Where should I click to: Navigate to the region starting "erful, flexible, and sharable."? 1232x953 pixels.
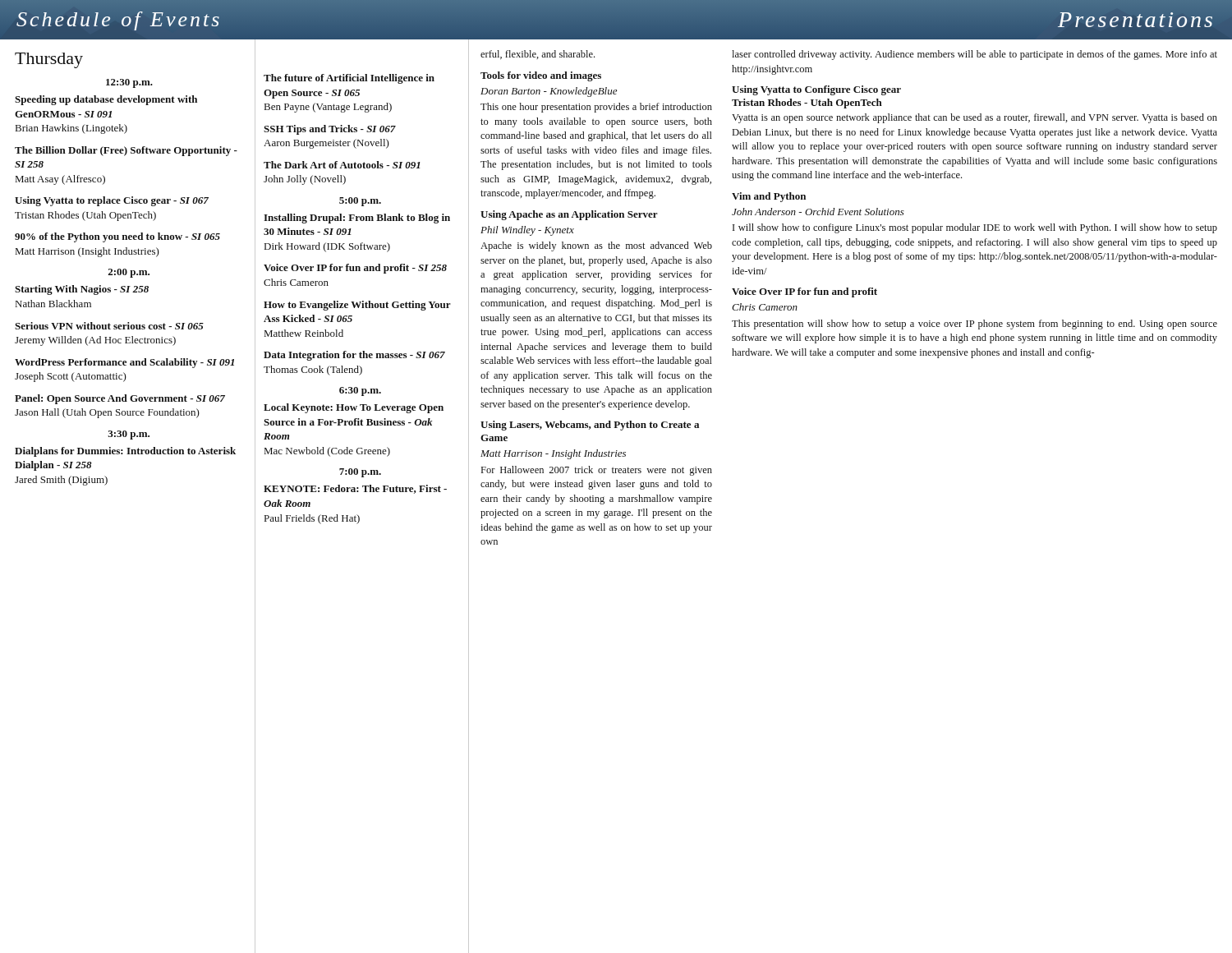pos(538,54)
